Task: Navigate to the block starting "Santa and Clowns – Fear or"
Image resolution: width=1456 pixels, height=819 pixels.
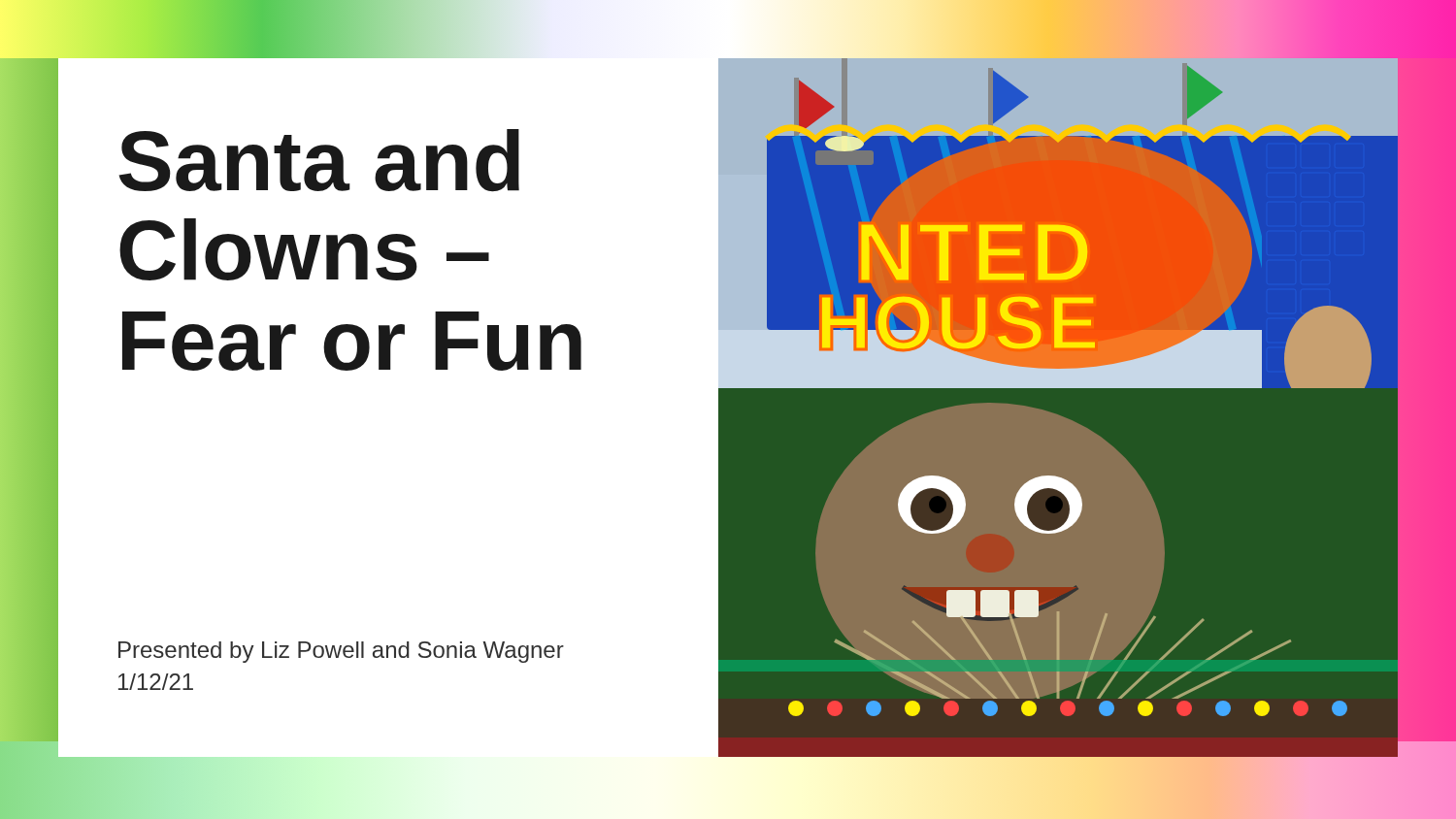Action: (x=393, y=252)
